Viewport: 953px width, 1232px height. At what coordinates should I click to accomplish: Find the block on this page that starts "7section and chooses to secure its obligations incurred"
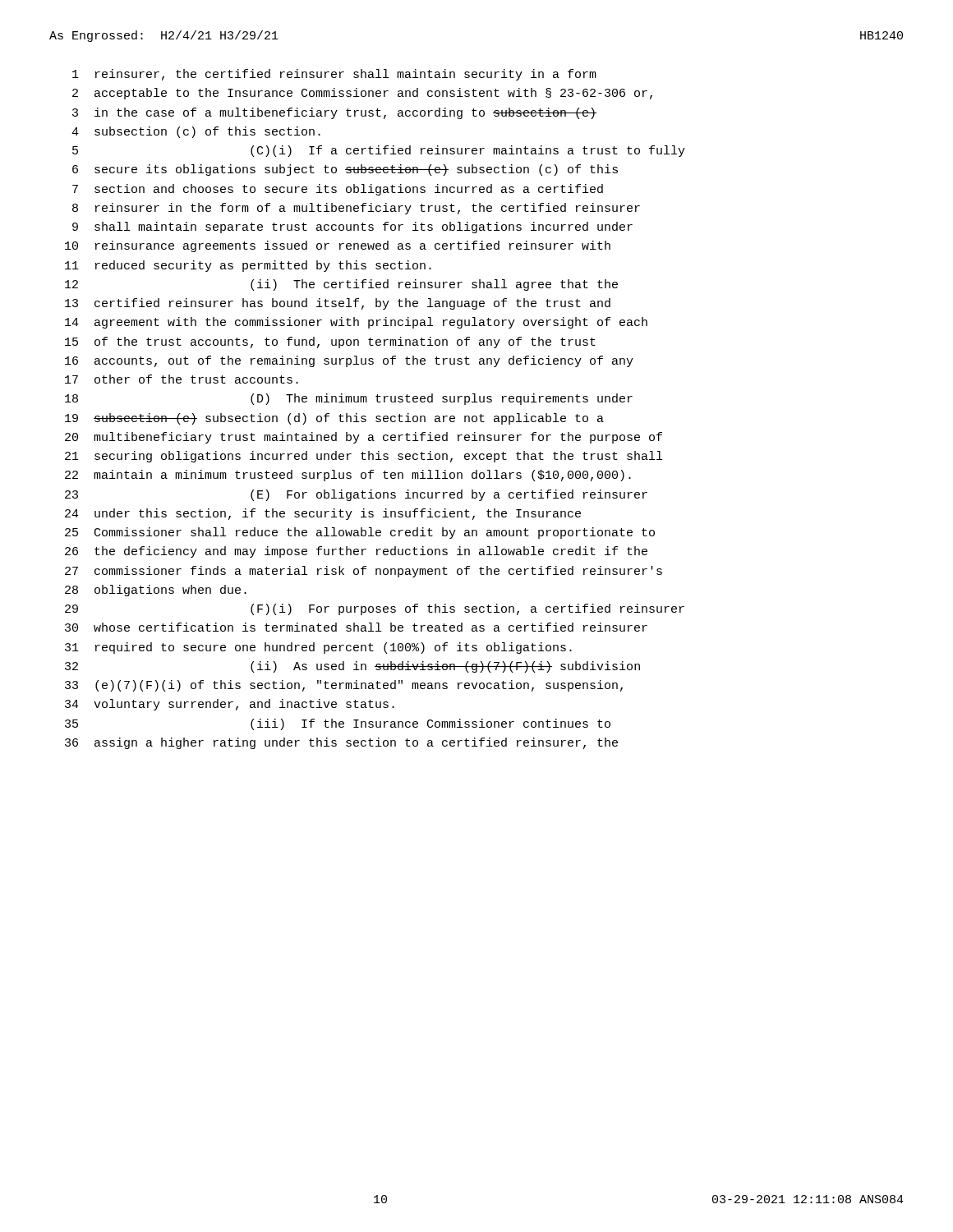(476, 190)
